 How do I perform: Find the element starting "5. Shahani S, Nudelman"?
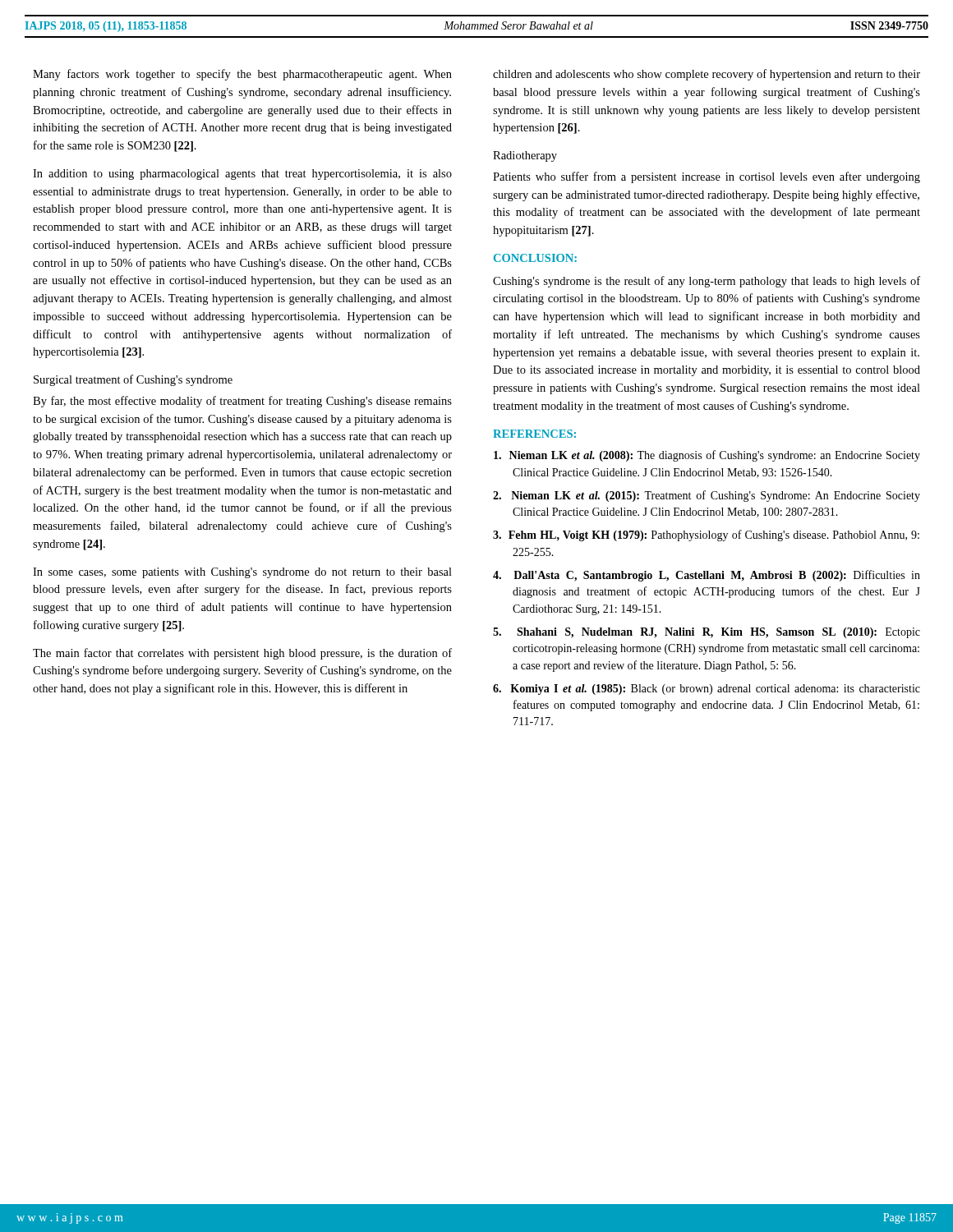[x=707, y=649]
